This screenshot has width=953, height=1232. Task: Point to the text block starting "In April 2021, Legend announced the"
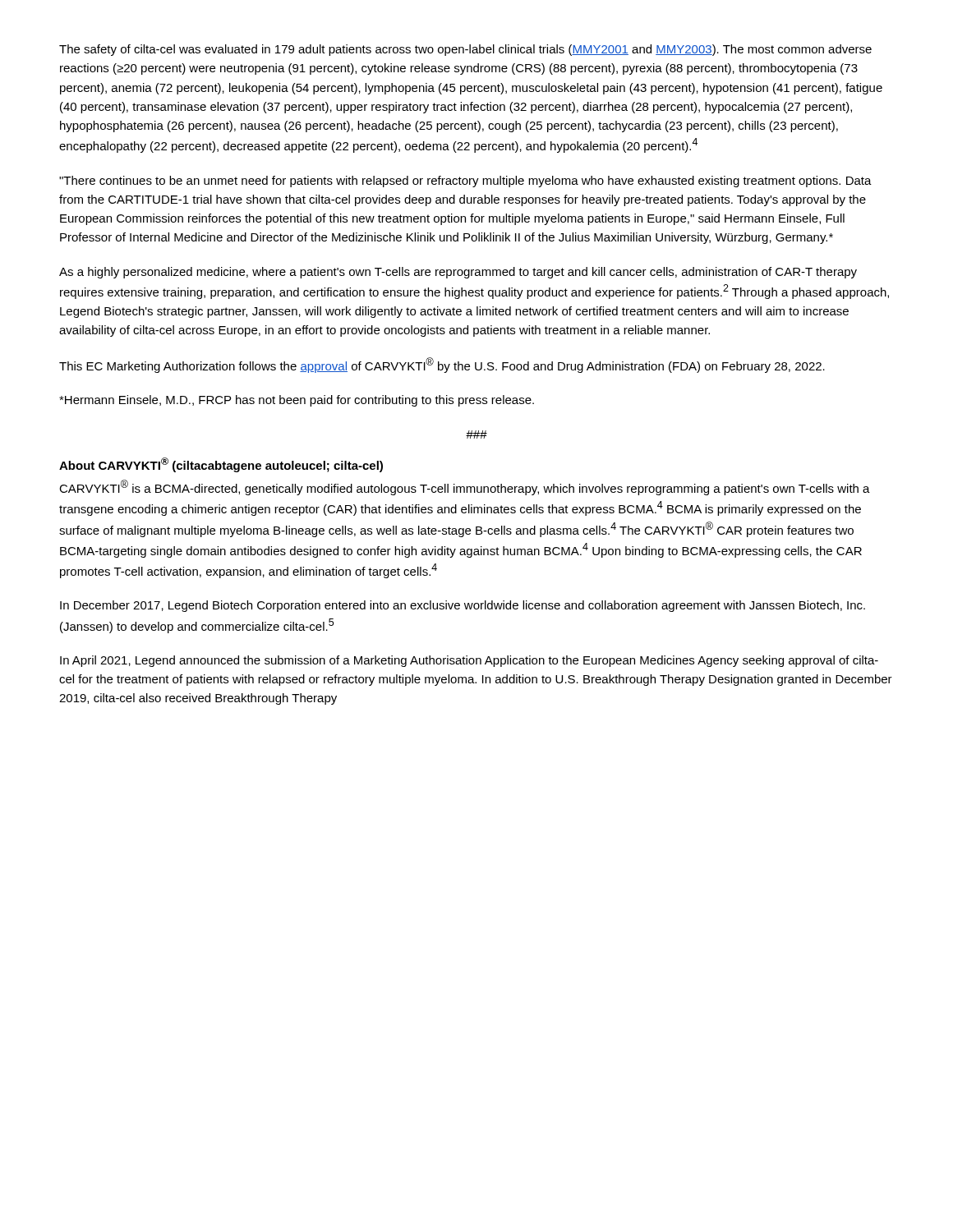[475, 679]
